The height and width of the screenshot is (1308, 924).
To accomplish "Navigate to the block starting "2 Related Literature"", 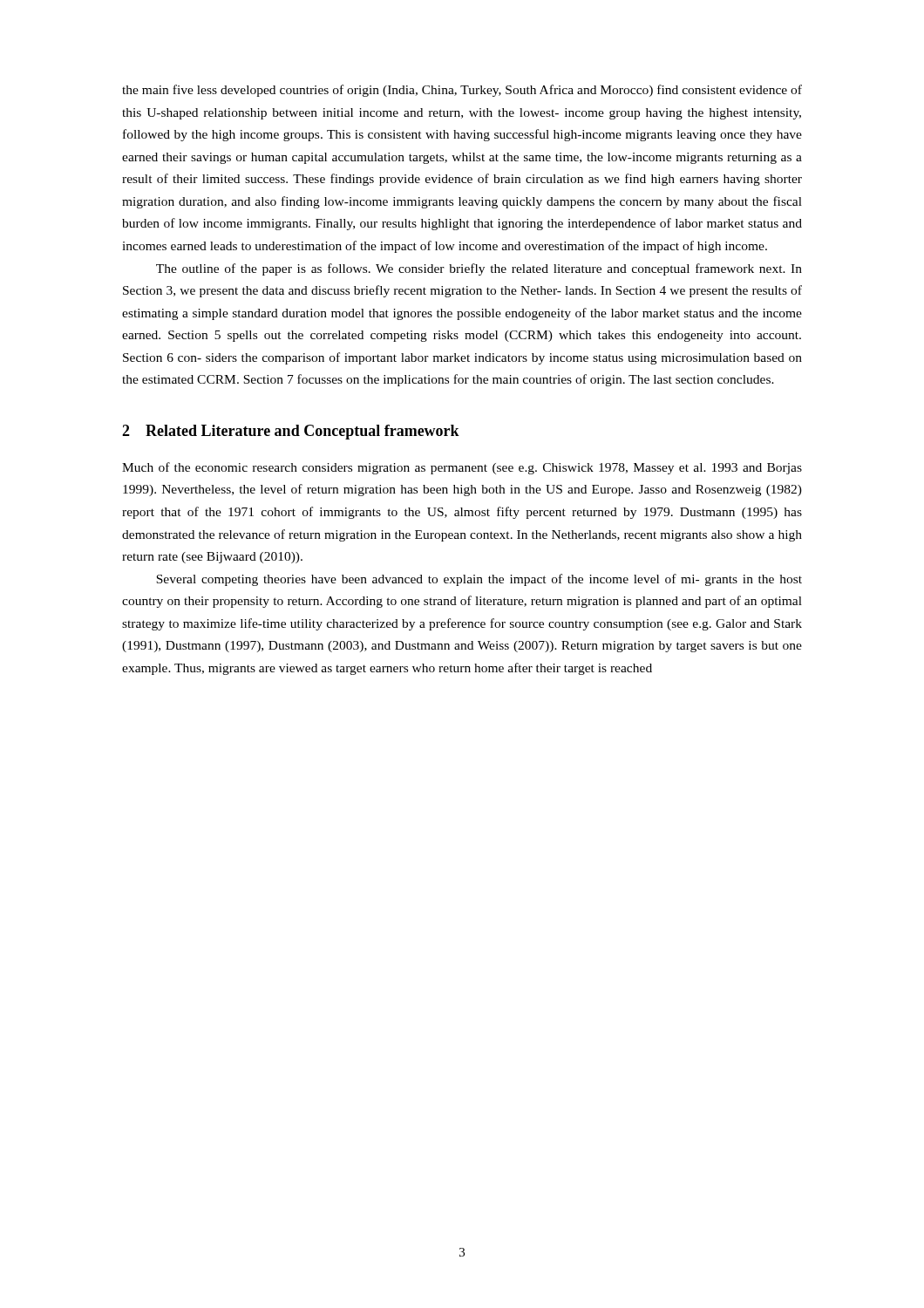I will pos(291,431).
